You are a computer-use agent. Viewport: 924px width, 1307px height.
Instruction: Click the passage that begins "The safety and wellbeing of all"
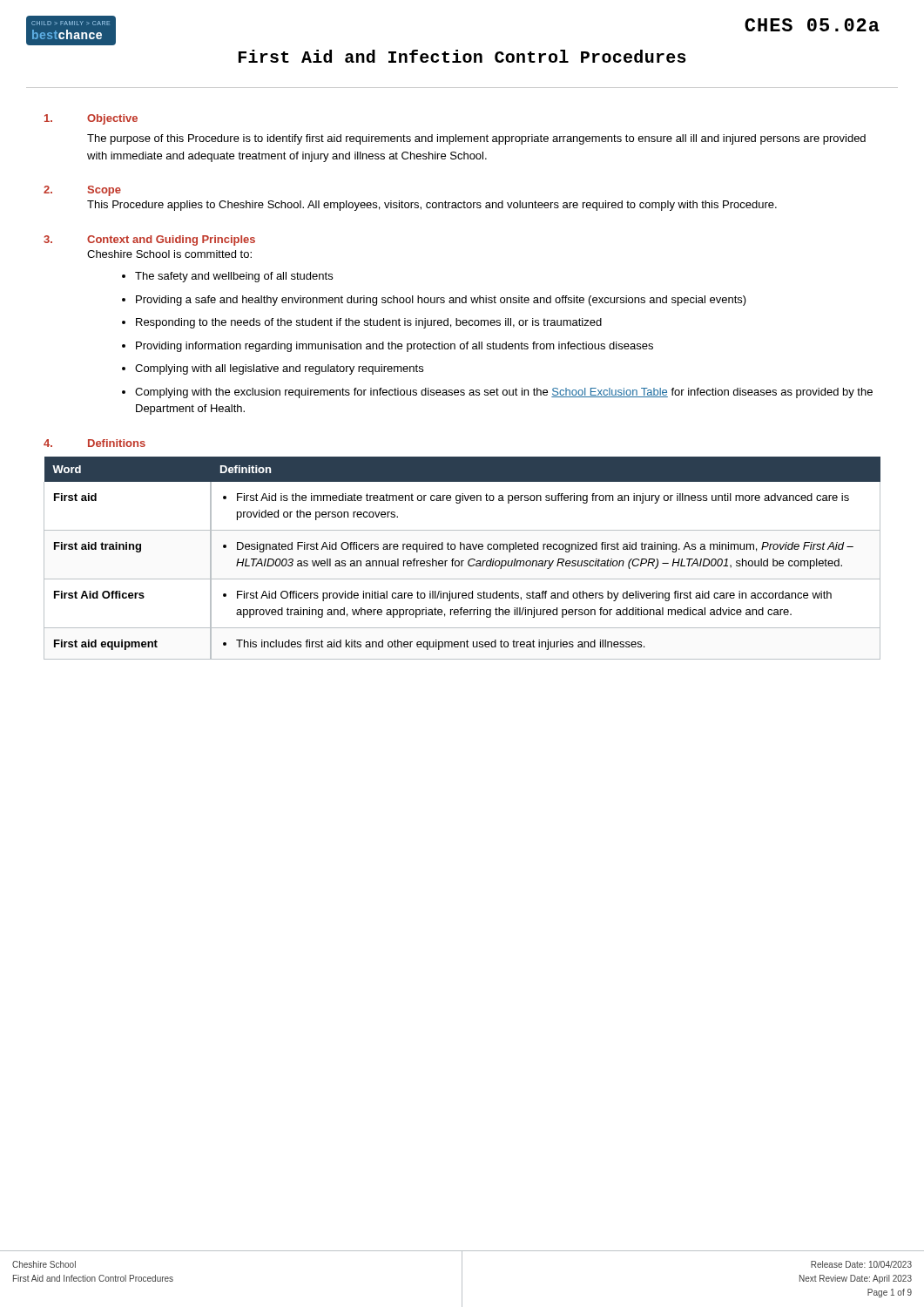(234, 276)
